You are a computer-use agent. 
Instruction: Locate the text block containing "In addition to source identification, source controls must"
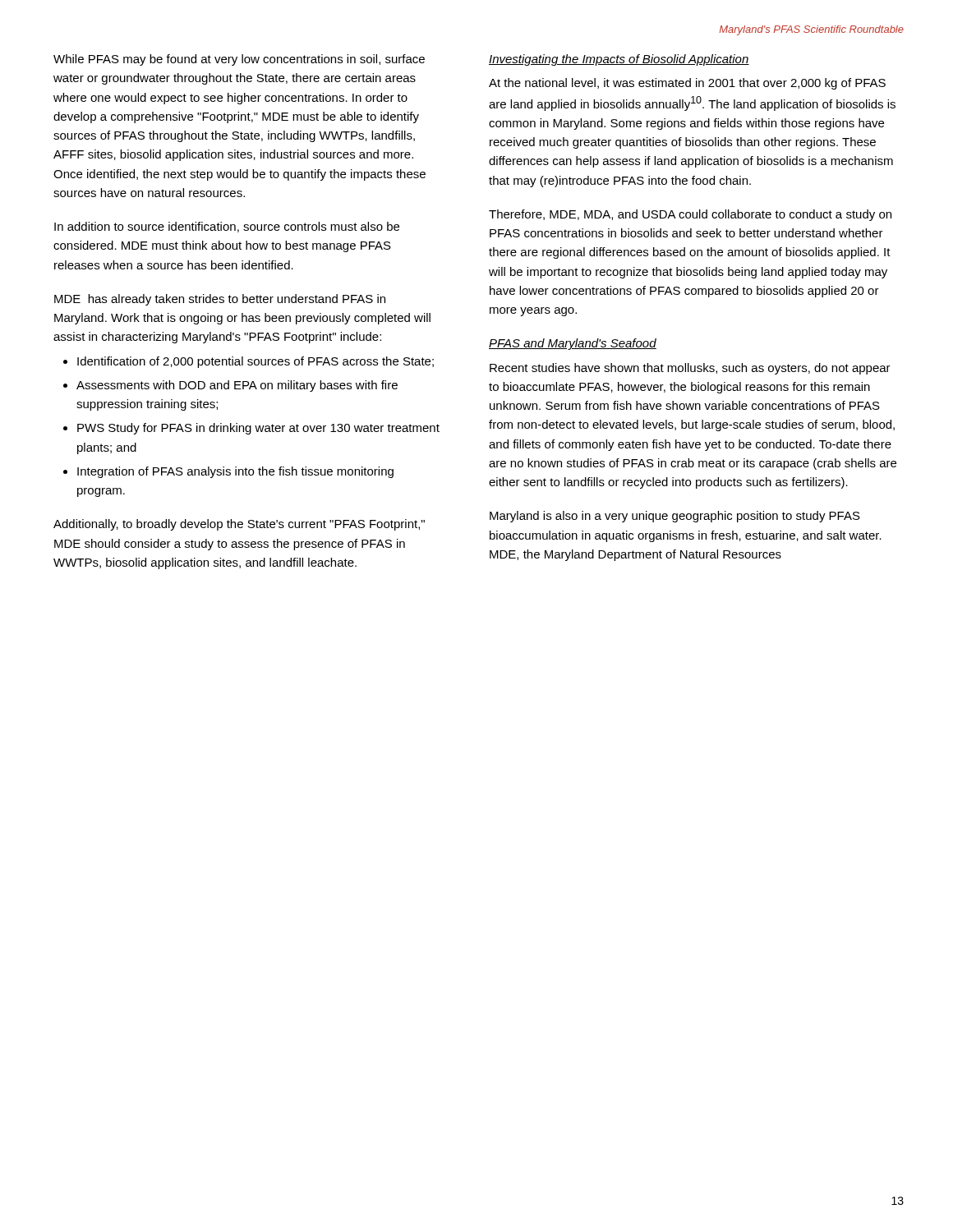pyautogui.click(x=227, y=245)
